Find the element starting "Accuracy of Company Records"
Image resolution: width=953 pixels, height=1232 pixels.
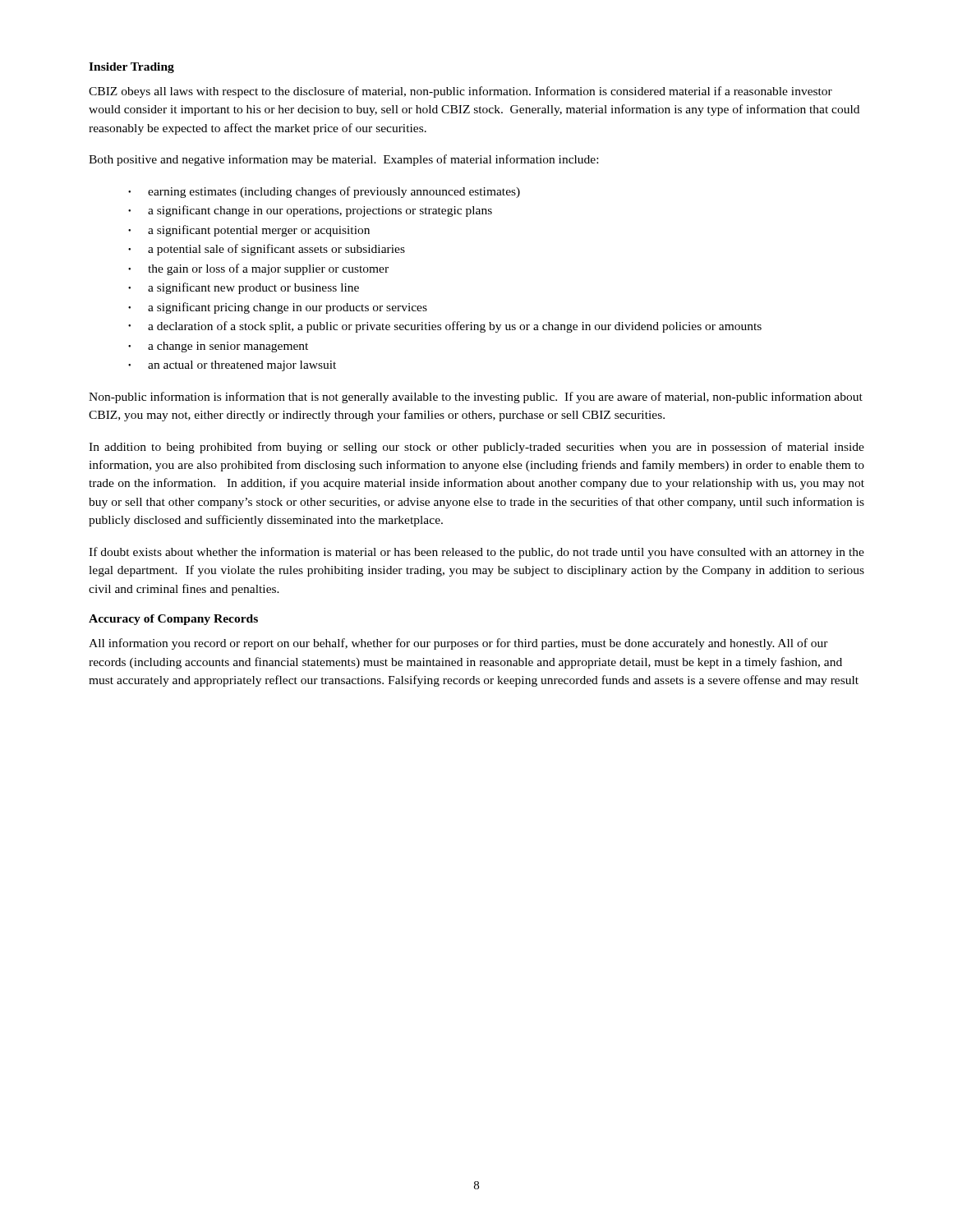173,618
